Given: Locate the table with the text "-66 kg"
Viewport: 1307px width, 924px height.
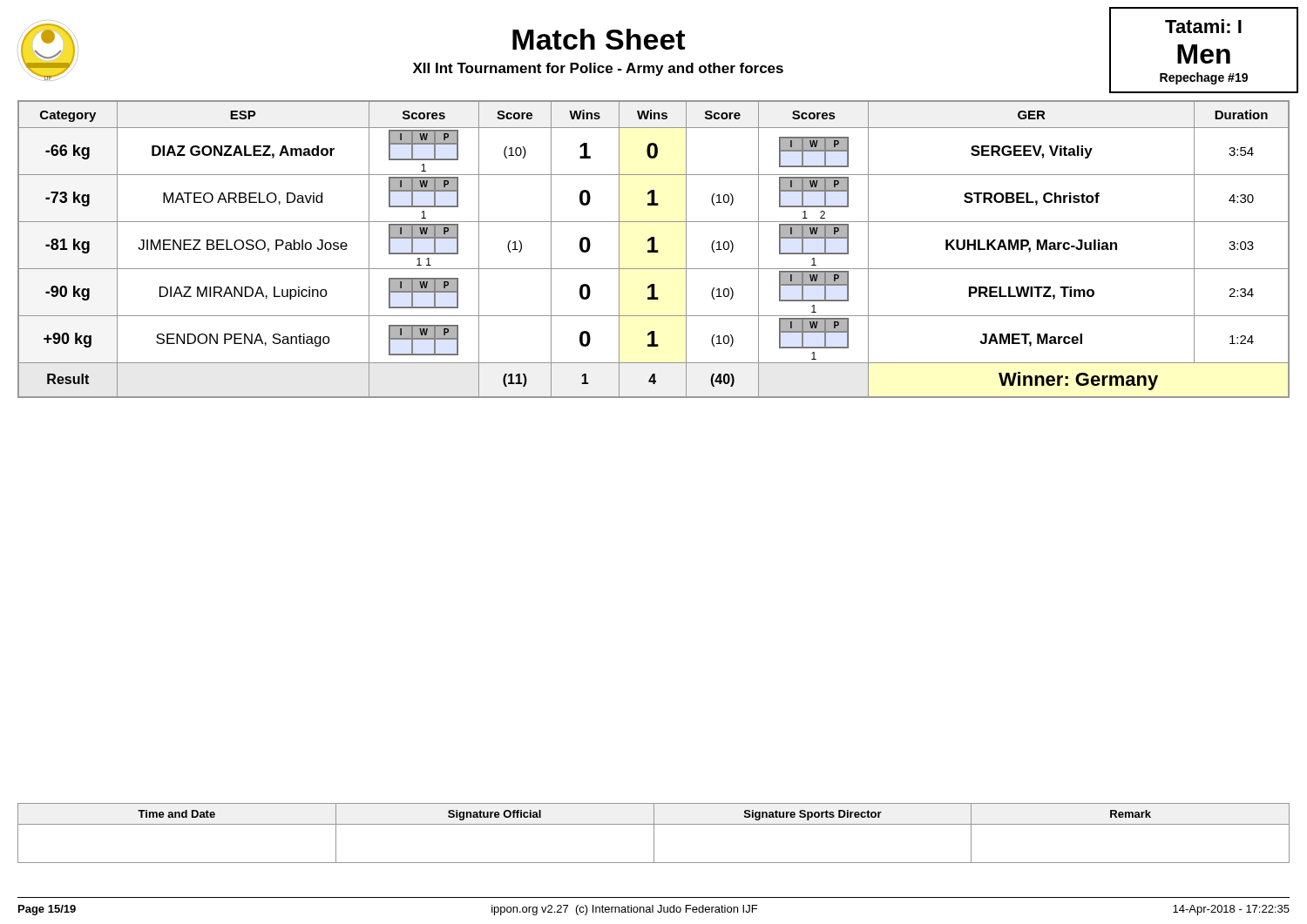Looking at the screenshot, I should [654, 249].
